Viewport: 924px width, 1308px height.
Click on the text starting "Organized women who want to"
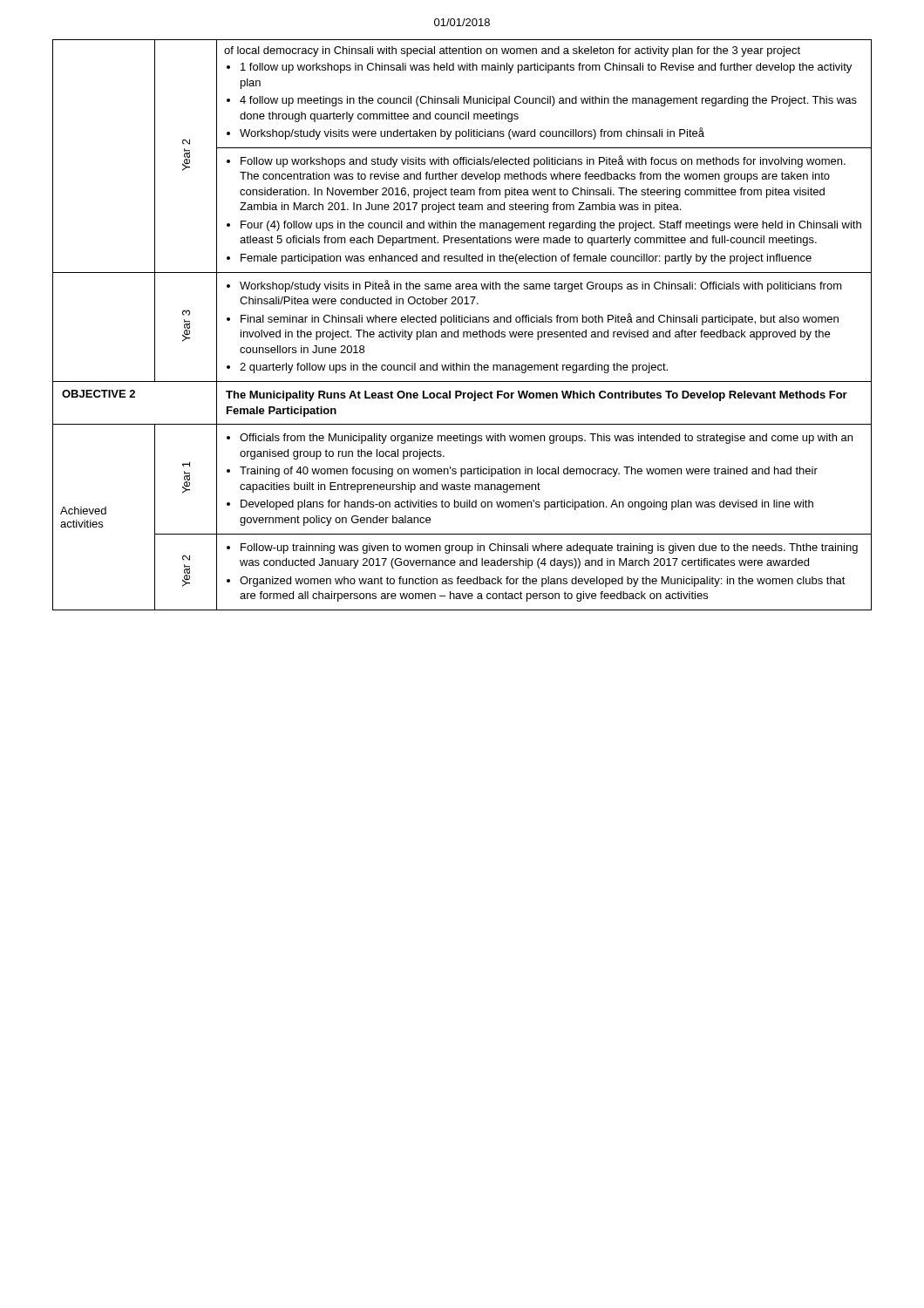542,588
